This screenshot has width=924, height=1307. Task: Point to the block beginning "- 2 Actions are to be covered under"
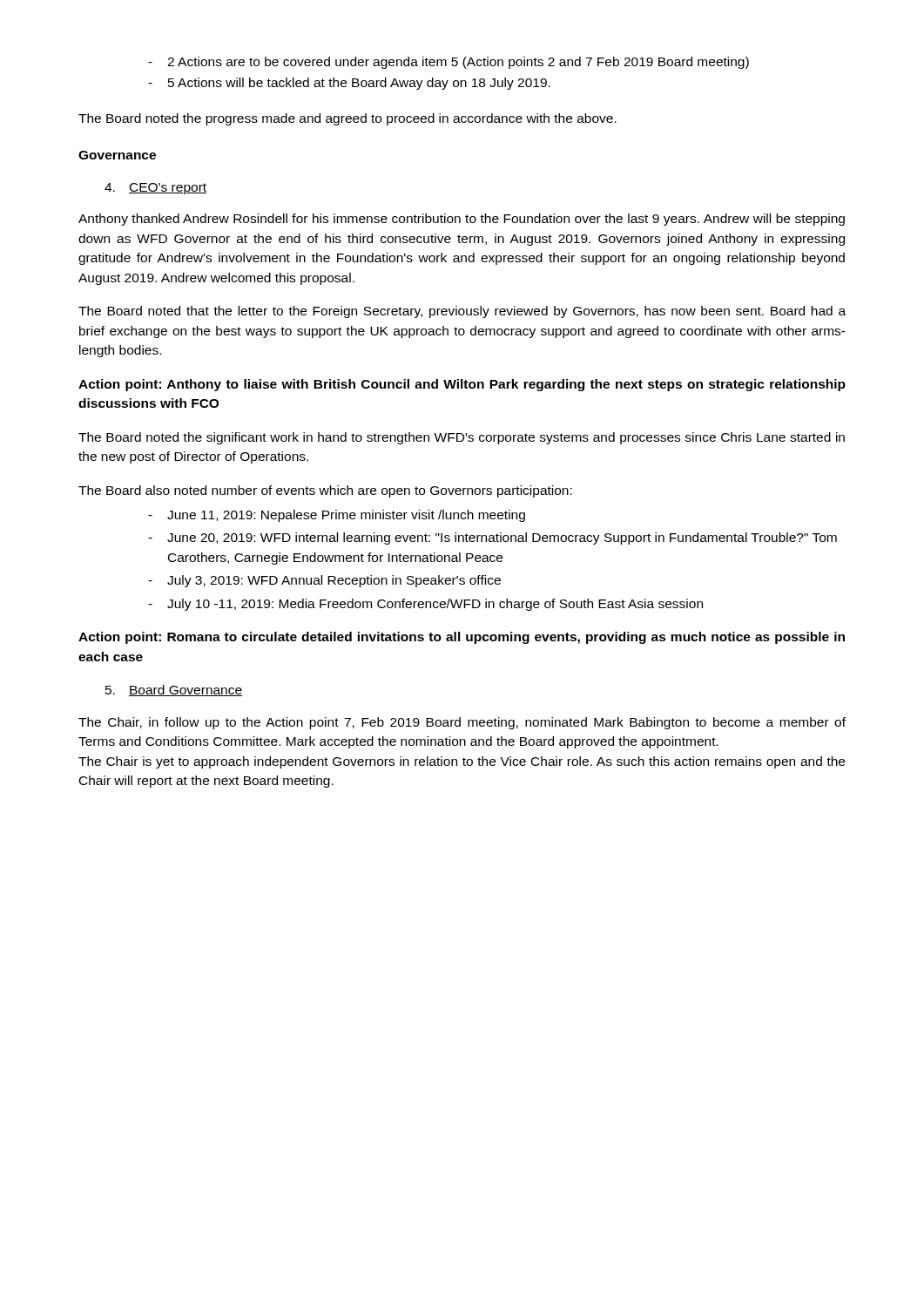497,62
